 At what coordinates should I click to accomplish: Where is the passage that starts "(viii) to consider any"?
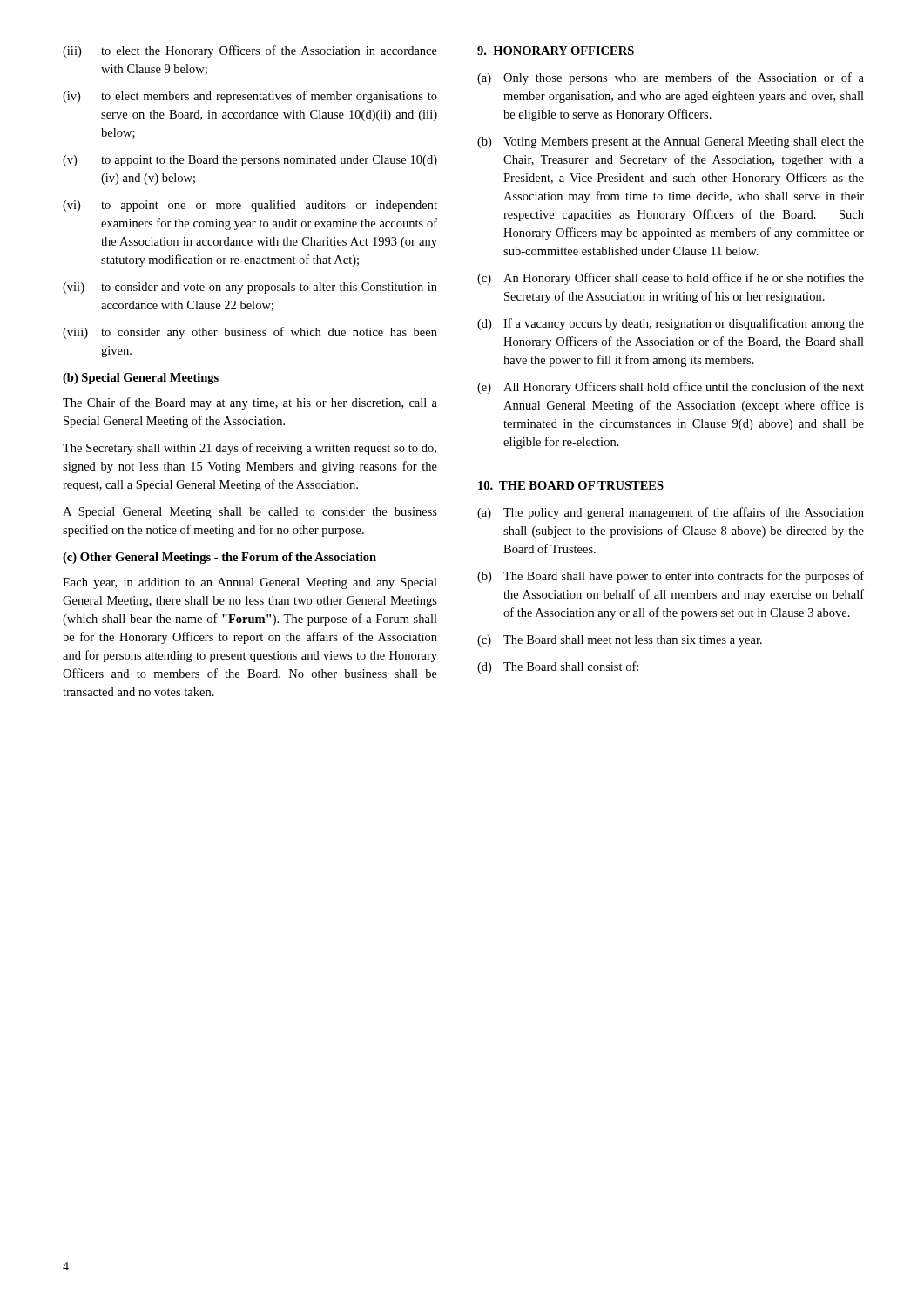tap(250, 342)
